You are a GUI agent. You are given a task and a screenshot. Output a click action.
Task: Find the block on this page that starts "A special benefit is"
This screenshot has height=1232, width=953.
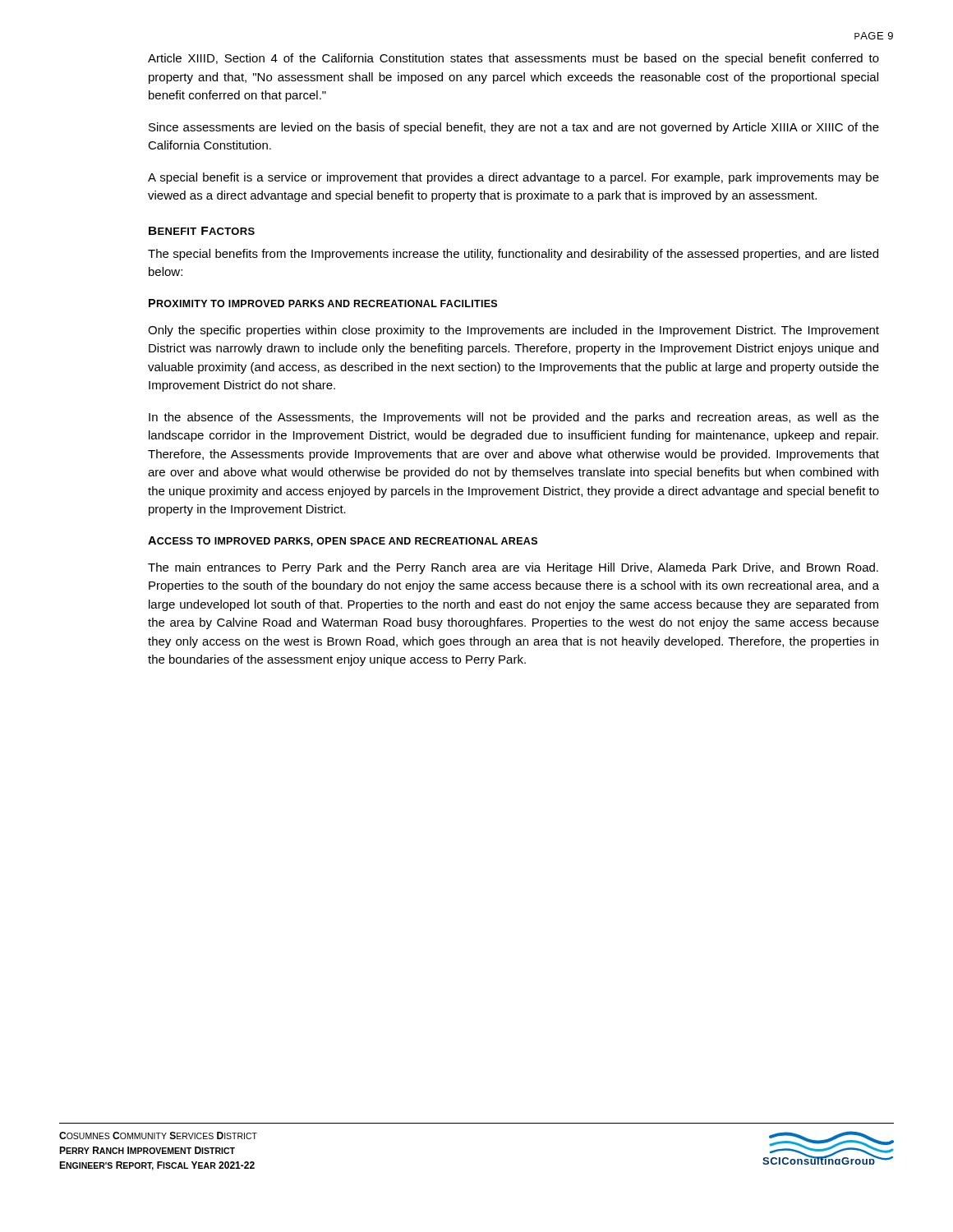pyautogui.click(x=513, y=186)
